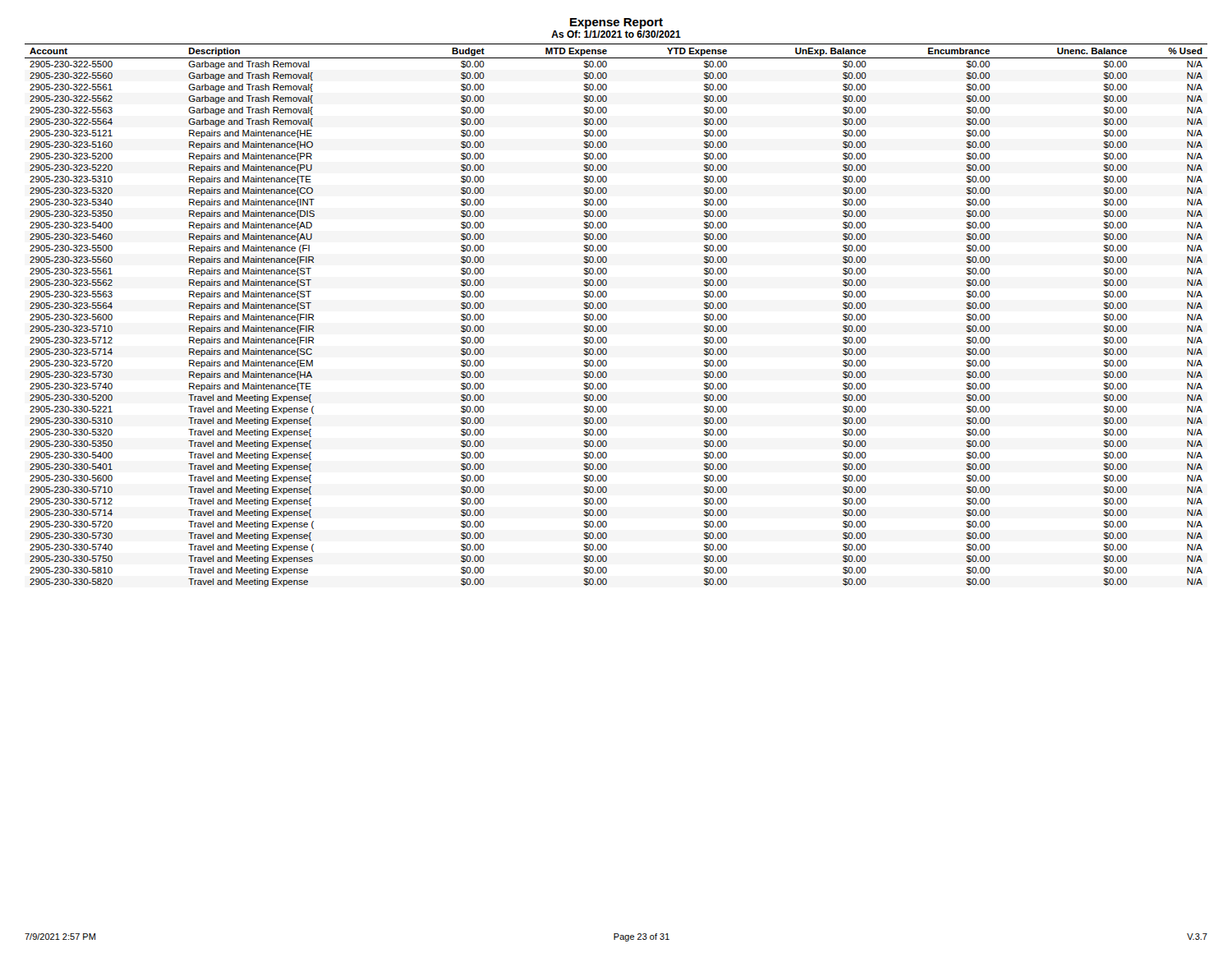
Task: Find the title
Action: tap(616, 27)
